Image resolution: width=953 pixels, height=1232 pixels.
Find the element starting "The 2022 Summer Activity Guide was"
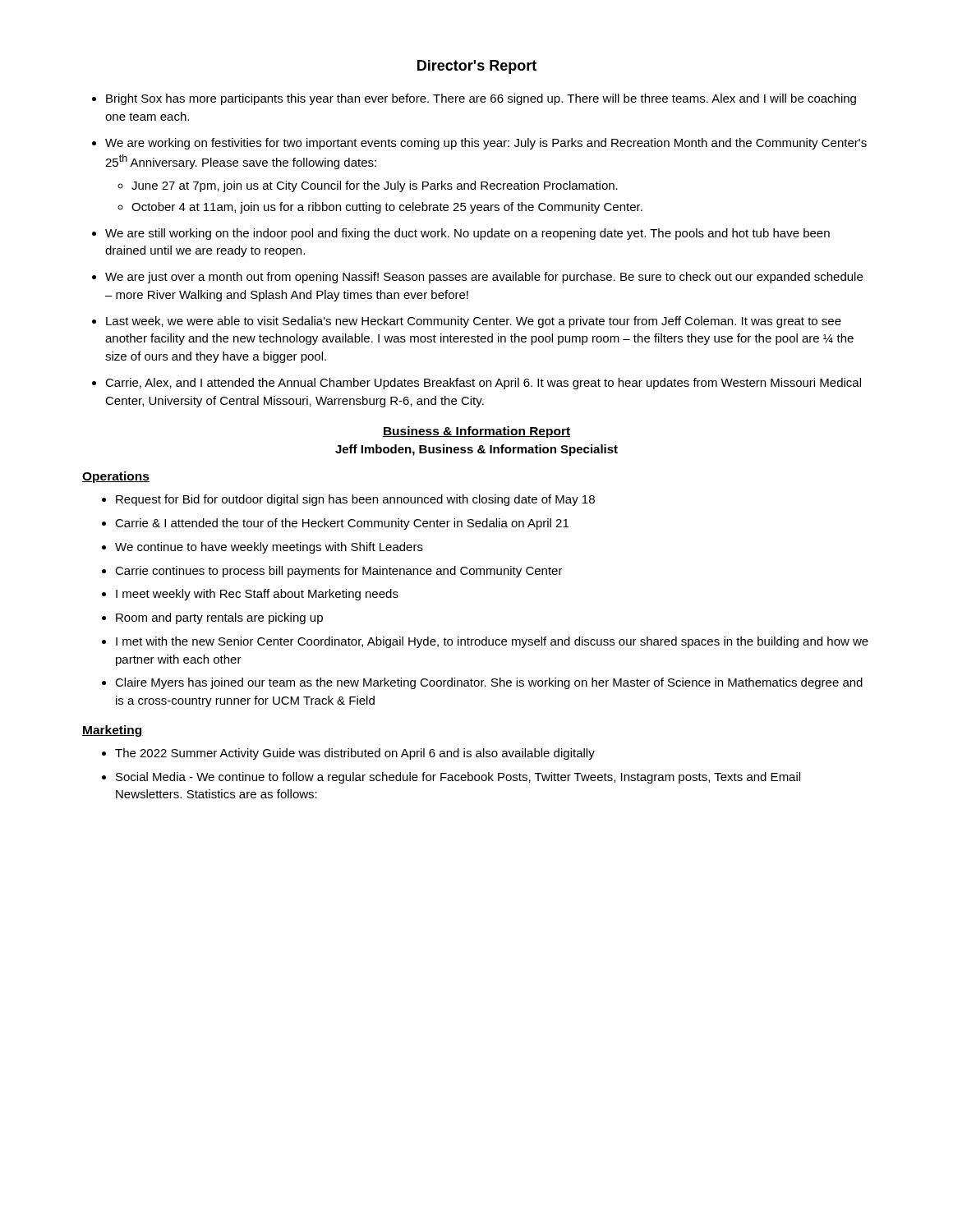pyautogui.click(x=476, y=774)
